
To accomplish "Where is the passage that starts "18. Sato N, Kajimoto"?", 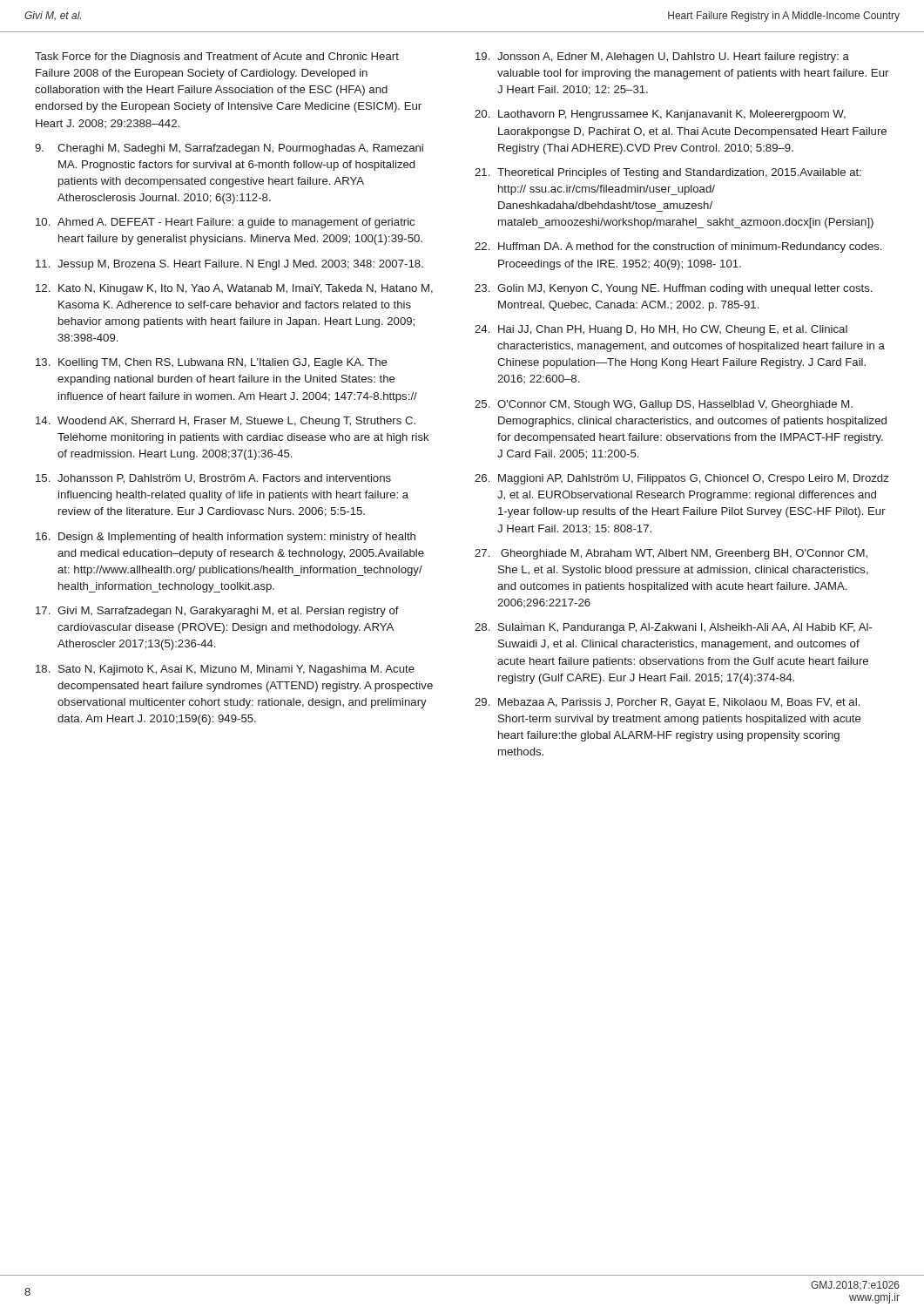I will pyautogui.click(x=235, y=693).
